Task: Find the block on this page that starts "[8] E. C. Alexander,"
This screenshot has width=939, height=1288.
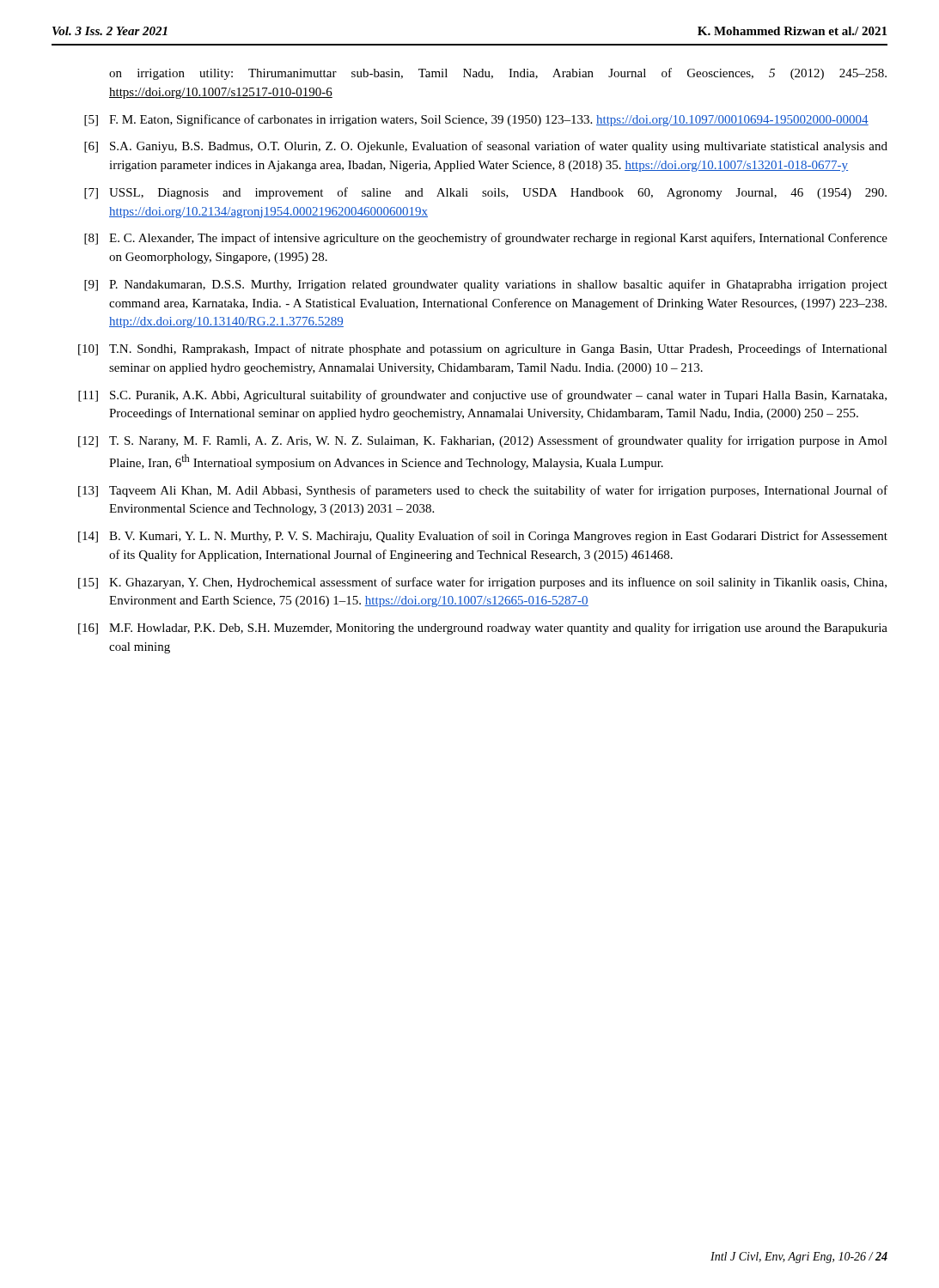Action: 470,248
